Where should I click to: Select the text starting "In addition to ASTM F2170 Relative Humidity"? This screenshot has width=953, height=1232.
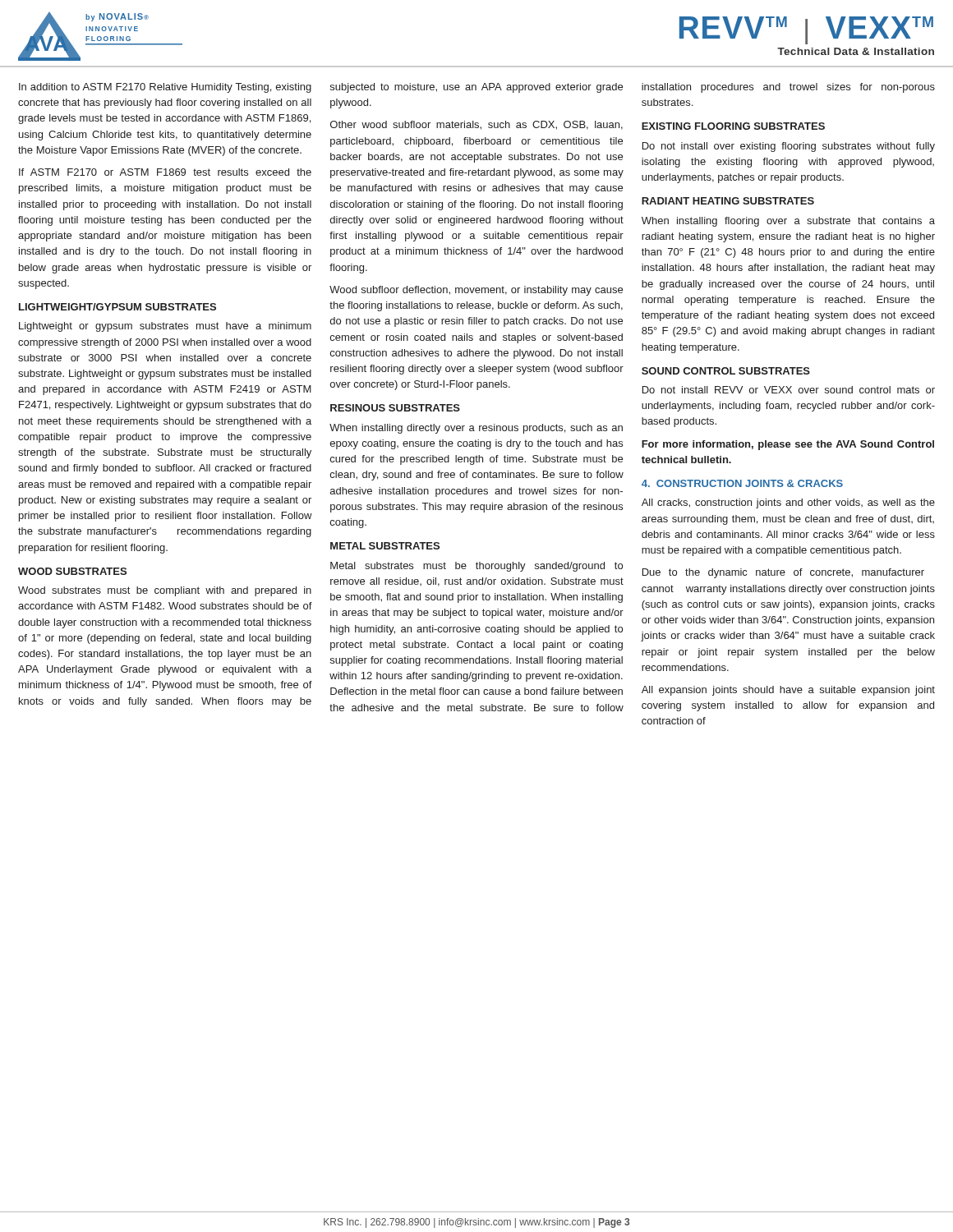tap(165, 118)
